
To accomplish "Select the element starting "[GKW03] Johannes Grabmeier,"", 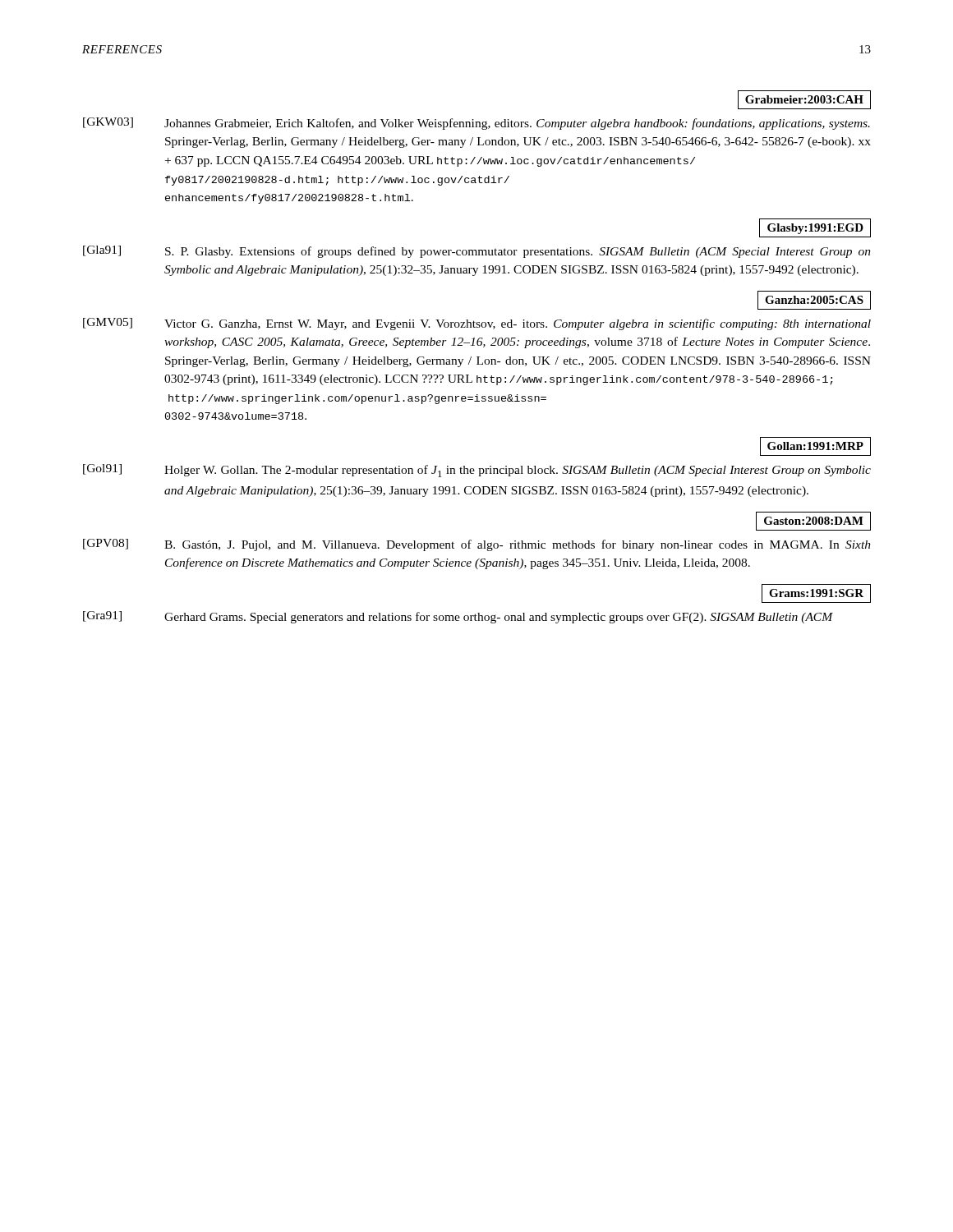I will pos(476,160).
